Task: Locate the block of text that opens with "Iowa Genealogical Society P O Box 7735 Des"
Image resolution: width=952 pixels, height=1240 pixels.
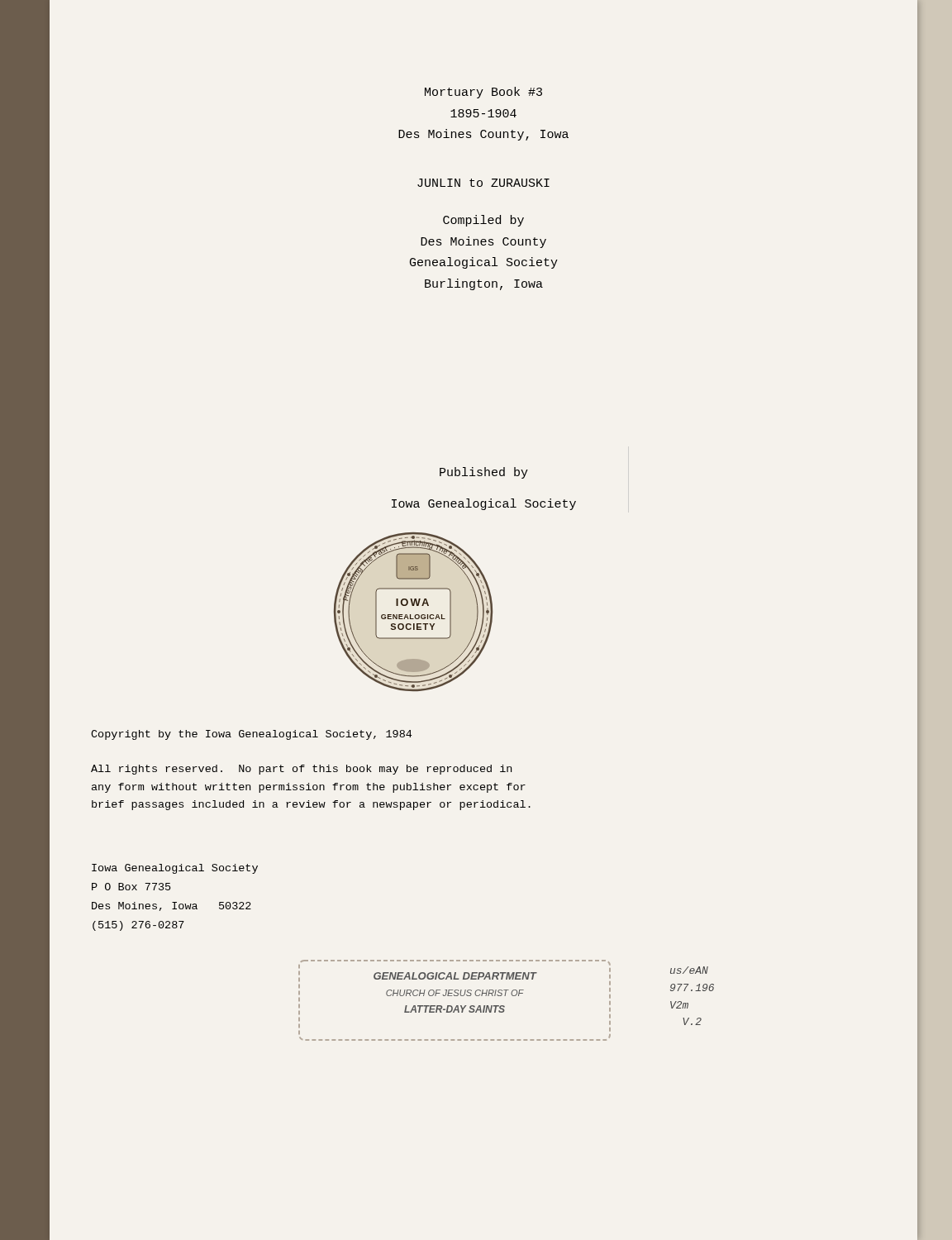Action: pos(175,897)
